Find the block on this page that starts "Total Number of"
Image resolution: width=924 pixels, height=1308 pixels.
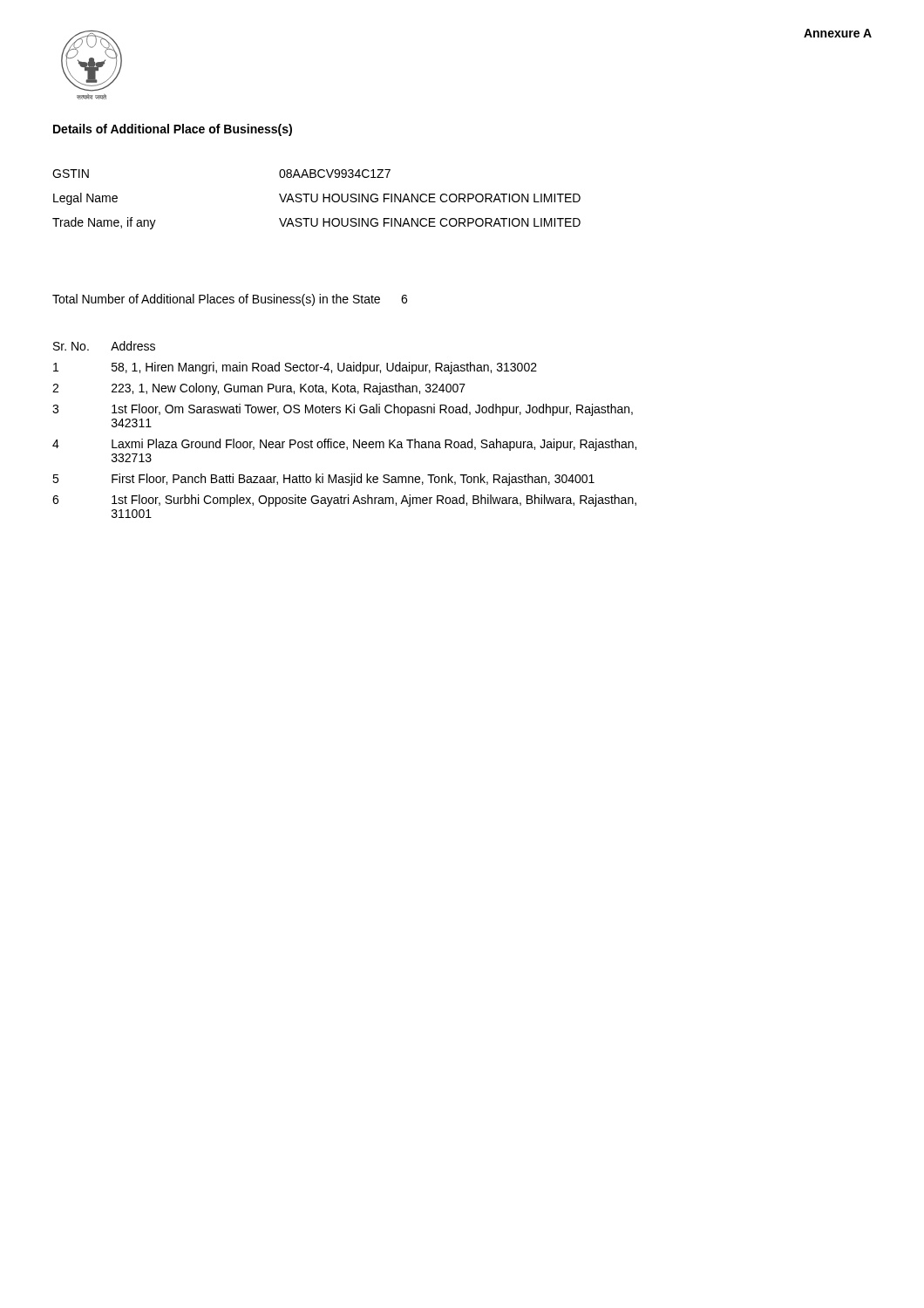230,299
